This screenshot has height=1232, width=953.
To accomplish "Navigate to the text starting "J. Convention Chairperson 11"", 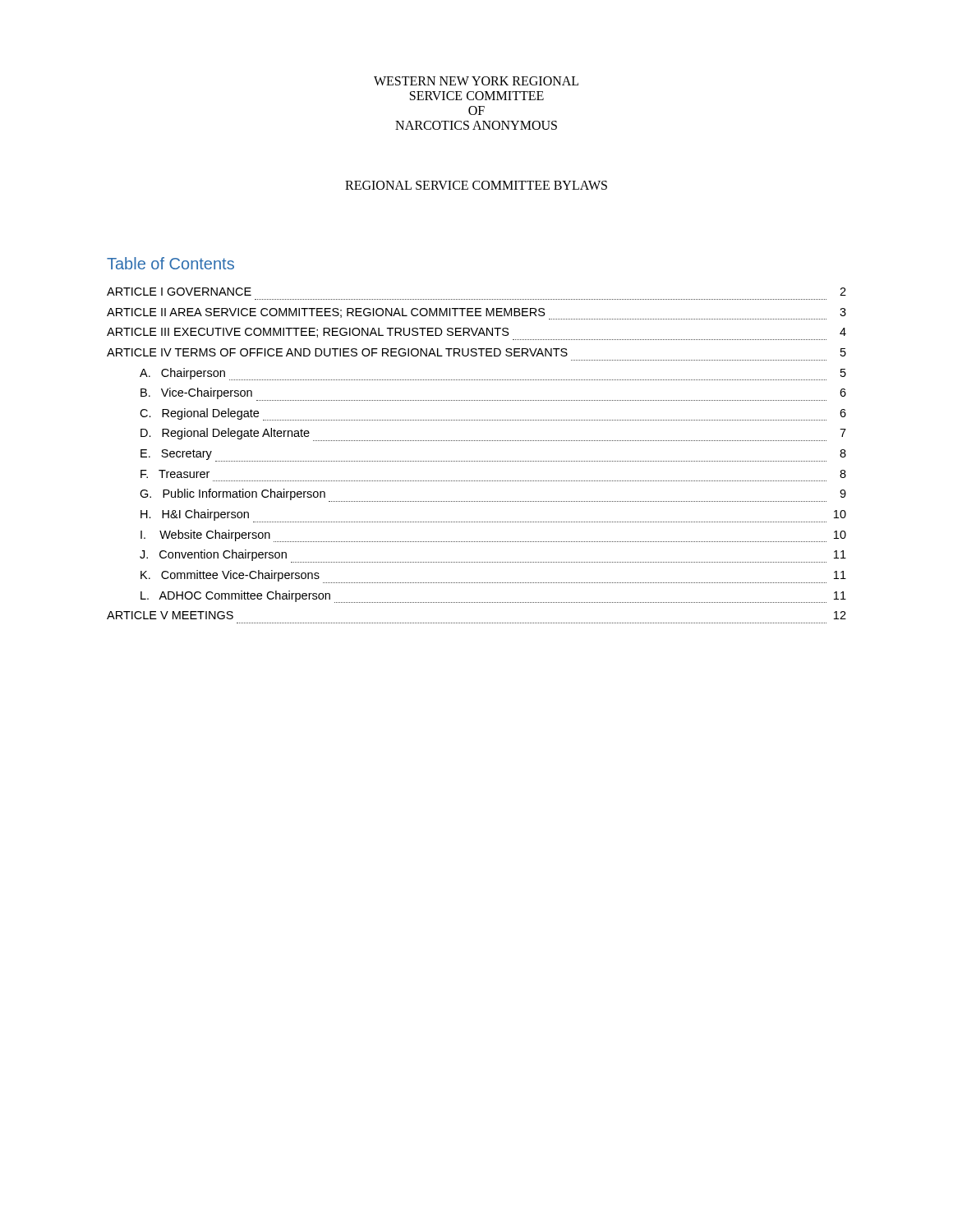I will pyautogui.click(x=476, y=555).
